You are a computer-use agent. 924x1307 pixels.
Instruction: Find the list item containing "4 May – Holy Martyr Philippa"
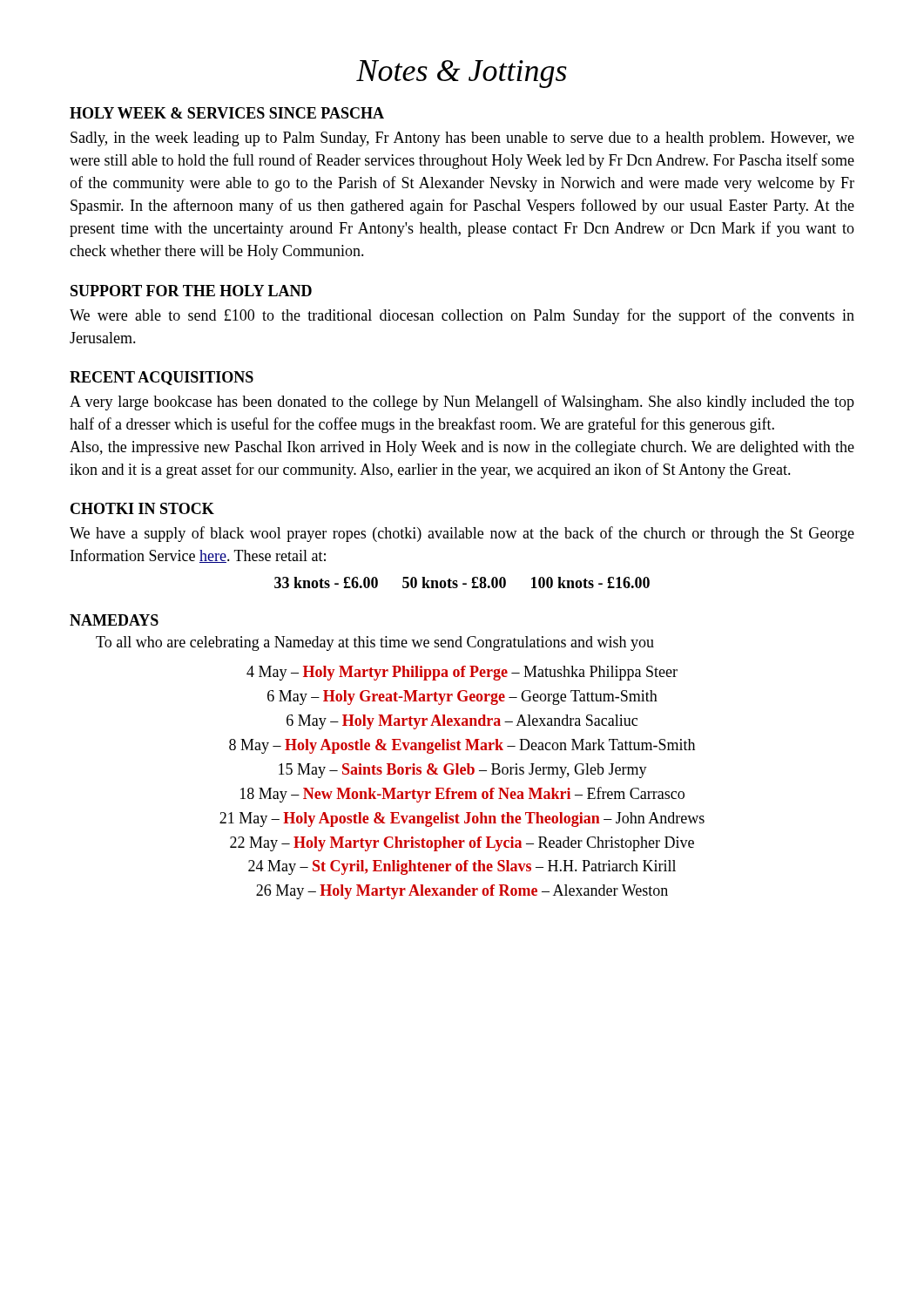tap(462, 673)
